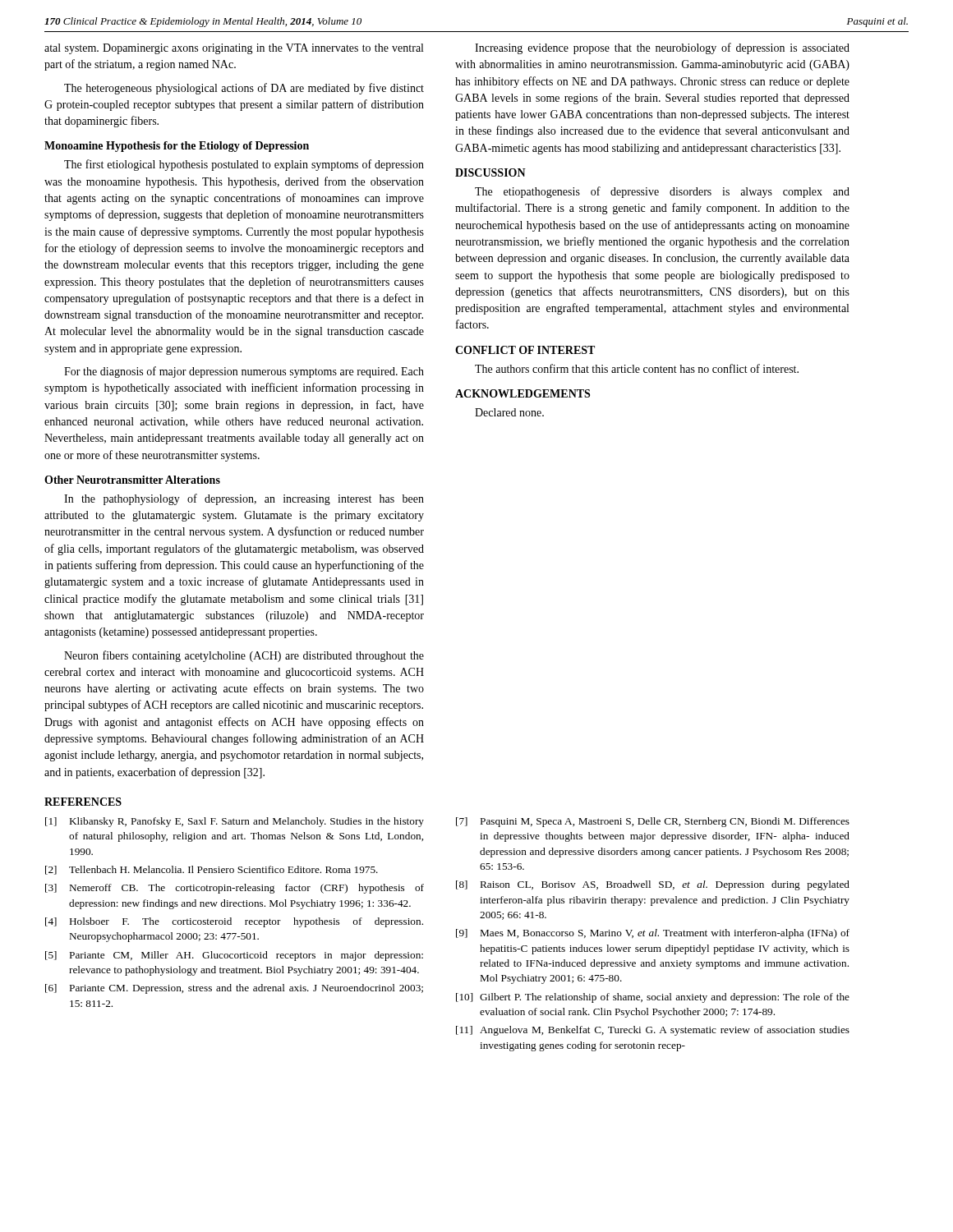Click on the text starting "Increasing evidence propose that"
Viewport: 953px width, 1232px height.
pos(652,99)
